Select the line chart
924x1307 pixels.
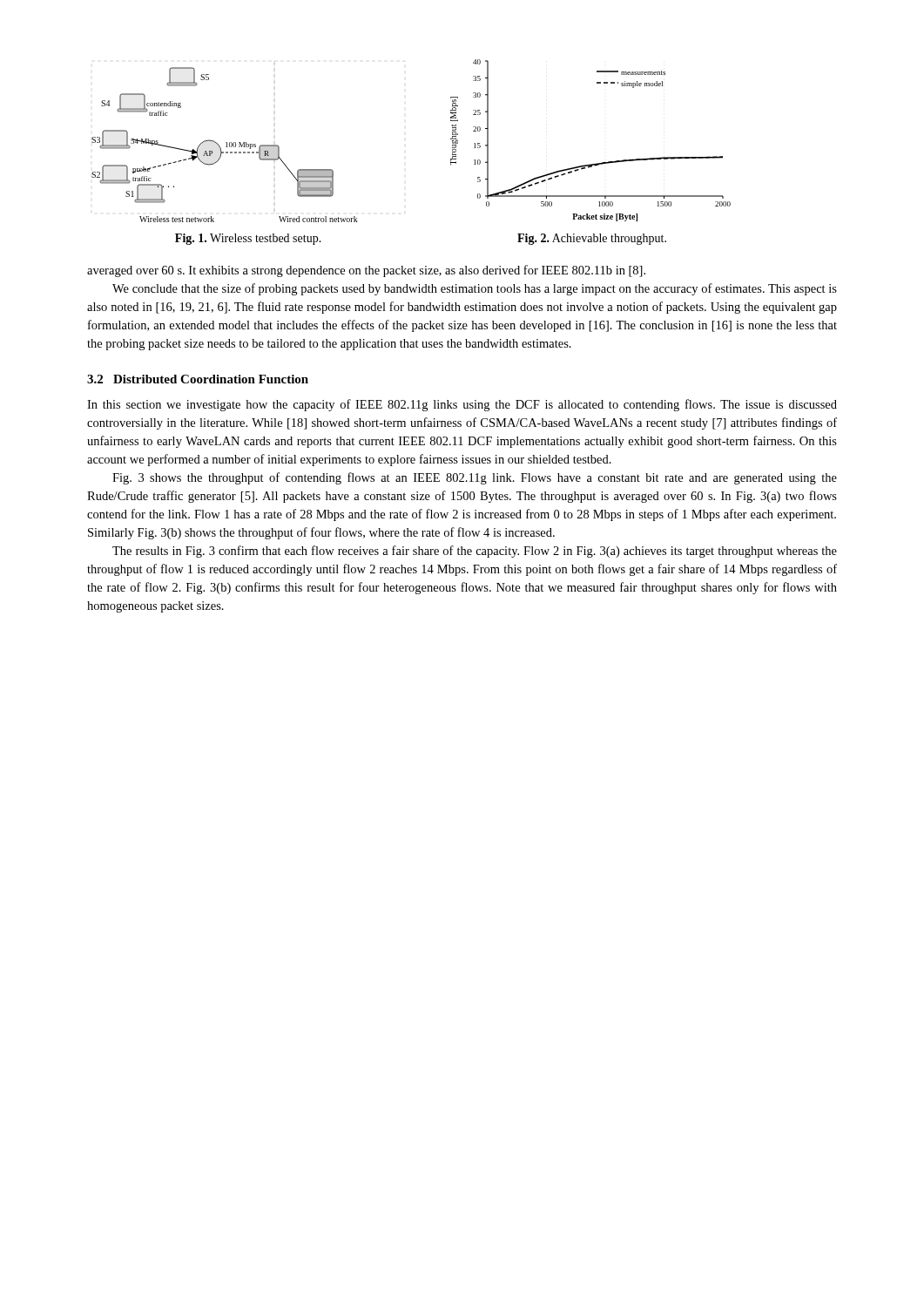pyautogui.click(x=592, y=139)
